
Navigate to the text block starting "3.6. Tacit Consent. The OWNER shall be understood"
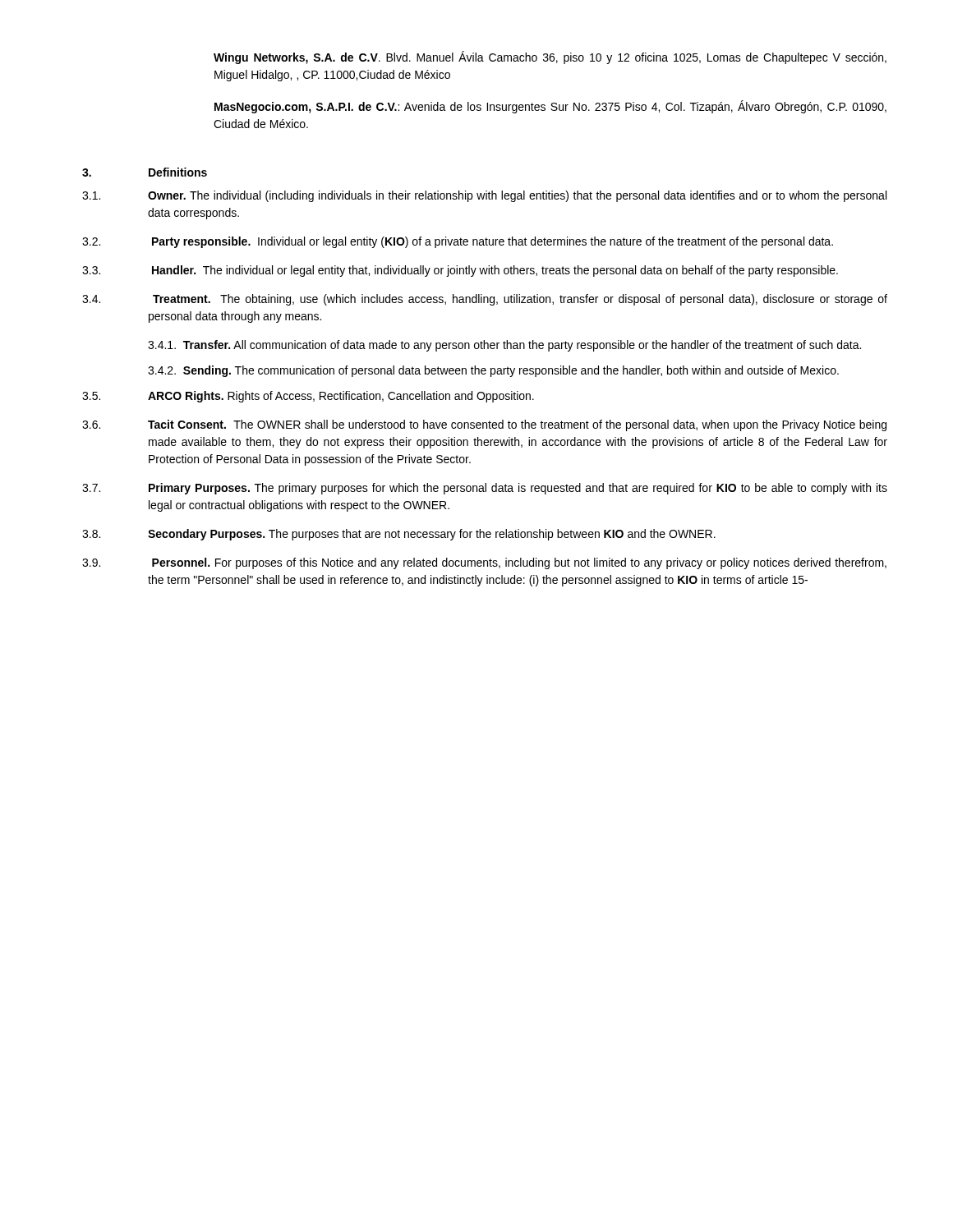tap(485, 442)
